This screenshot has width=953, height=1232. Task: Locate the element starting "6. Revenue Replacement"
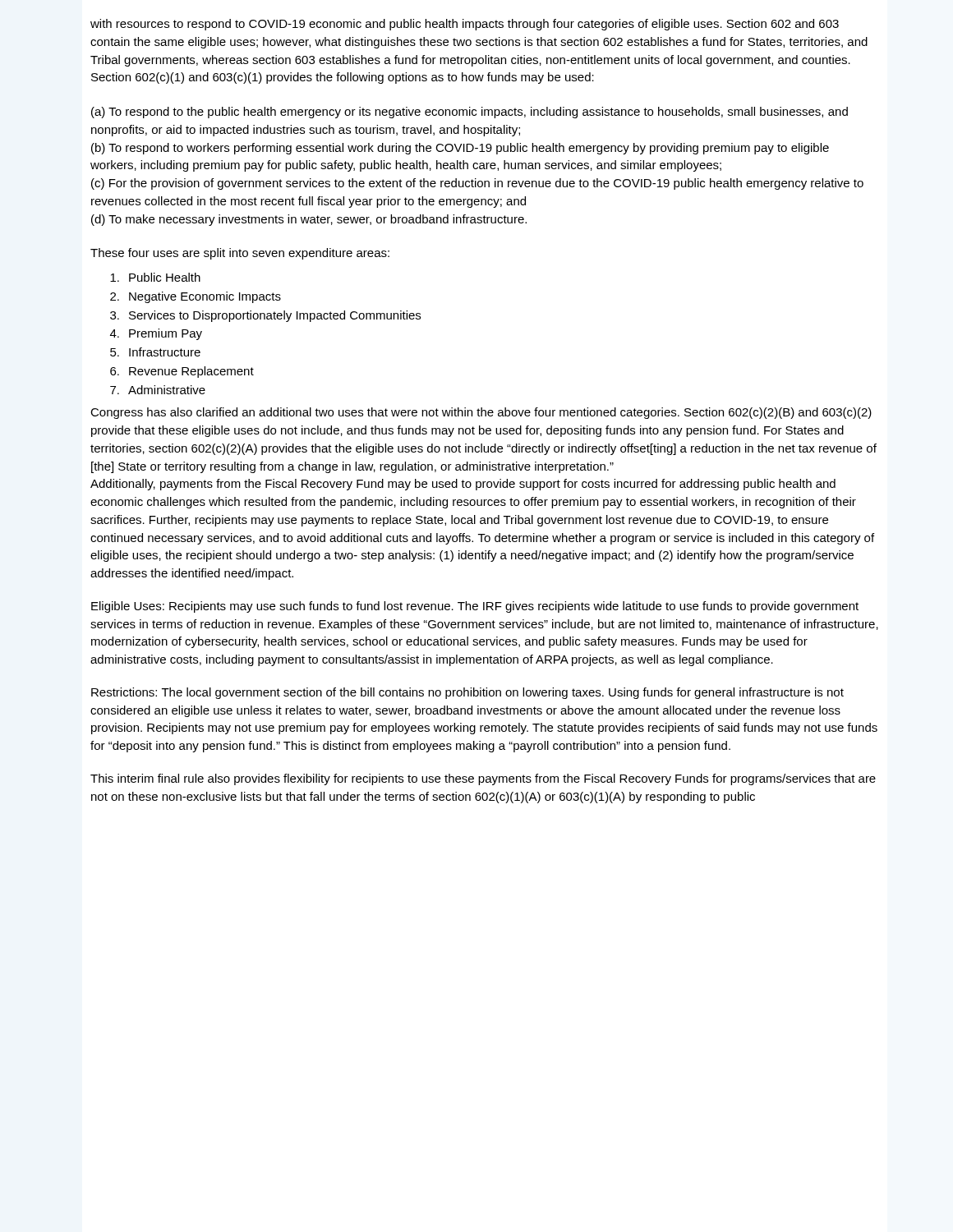click(x=172, y=371)
